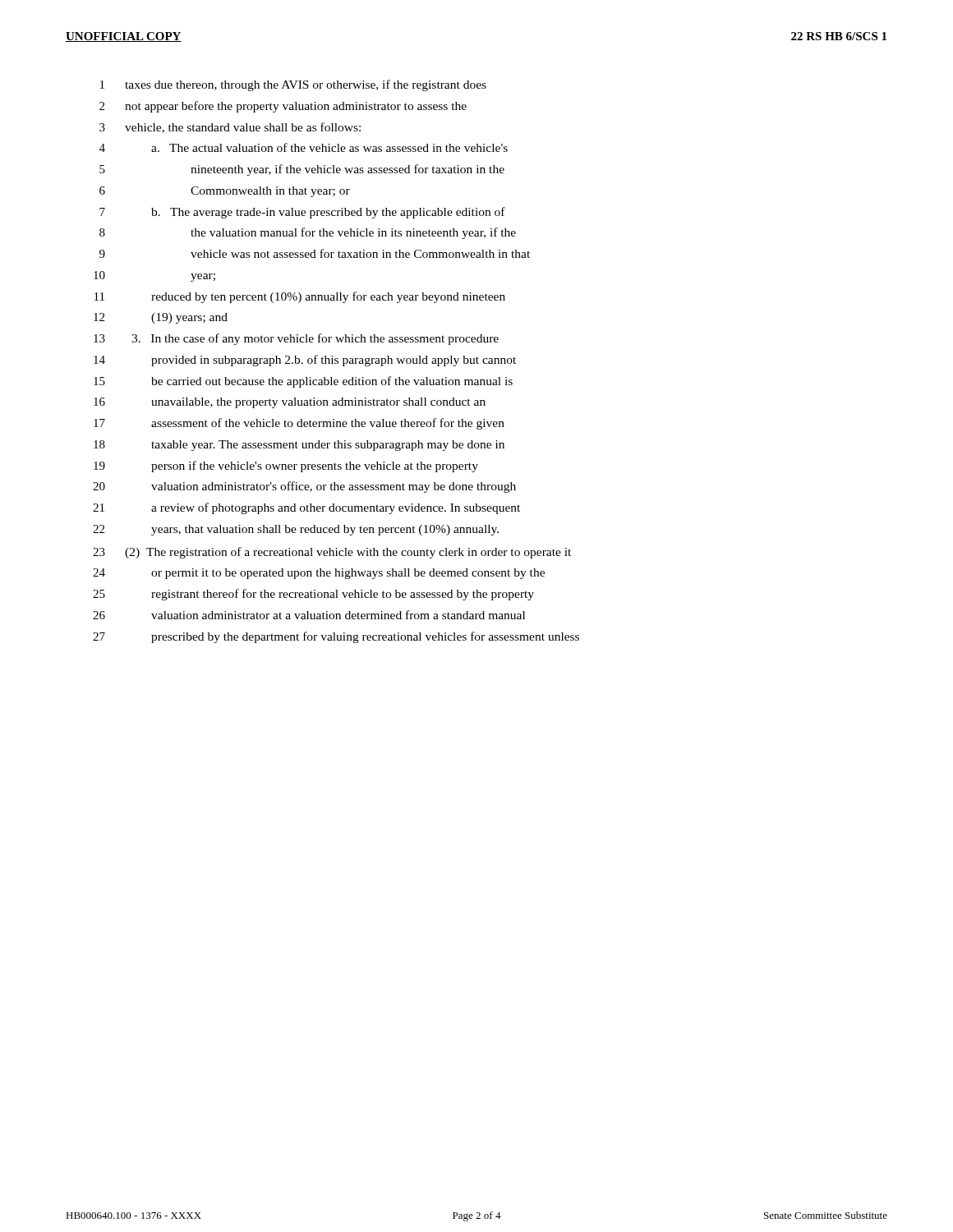Click the passage that begins "26 valuation administrator at"
Viewport: 953px width, 1232px height.
[x=476, y=615]
